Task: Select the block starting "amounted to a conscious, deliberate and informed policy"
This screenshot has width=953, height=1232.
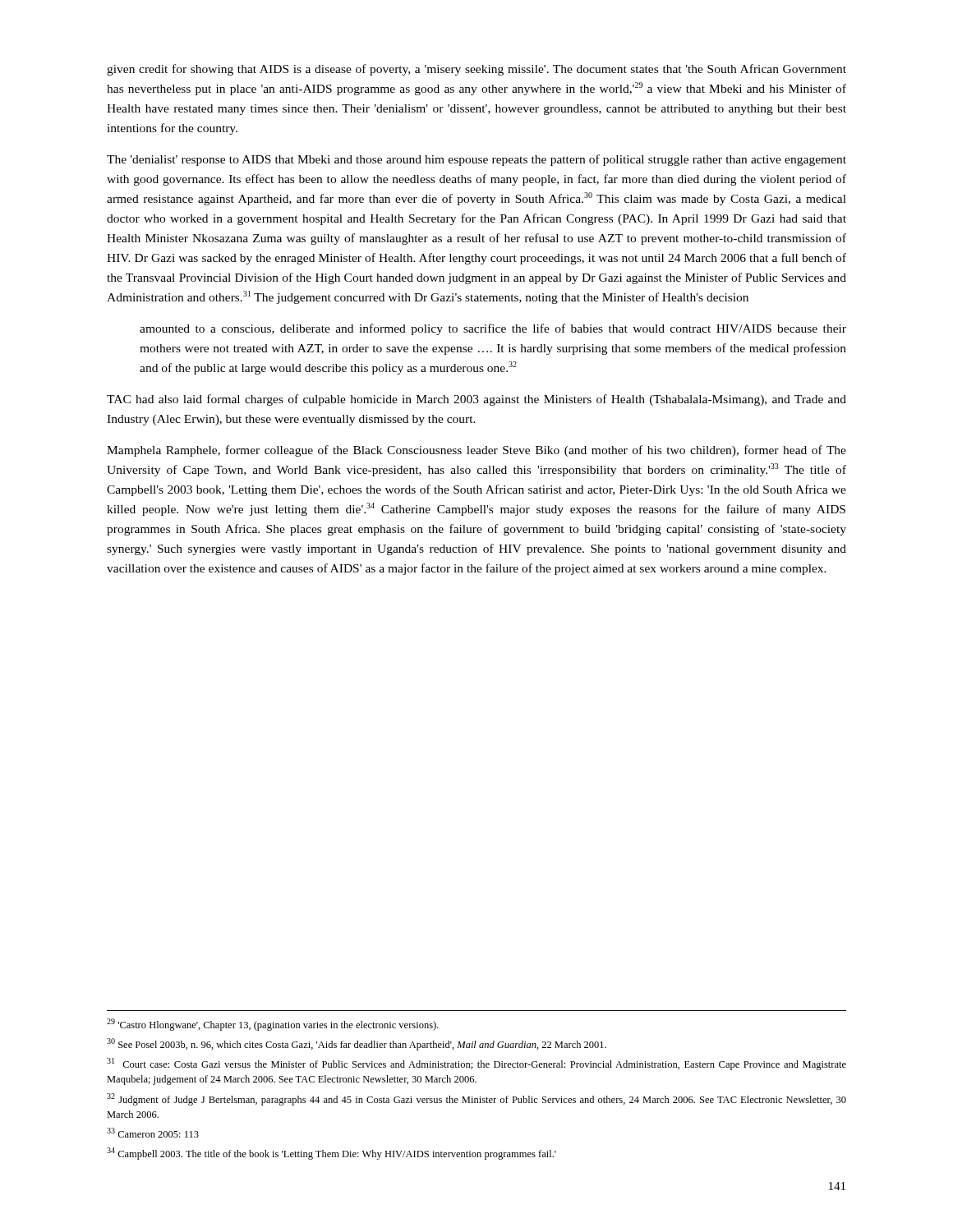Action: [493, 348]
